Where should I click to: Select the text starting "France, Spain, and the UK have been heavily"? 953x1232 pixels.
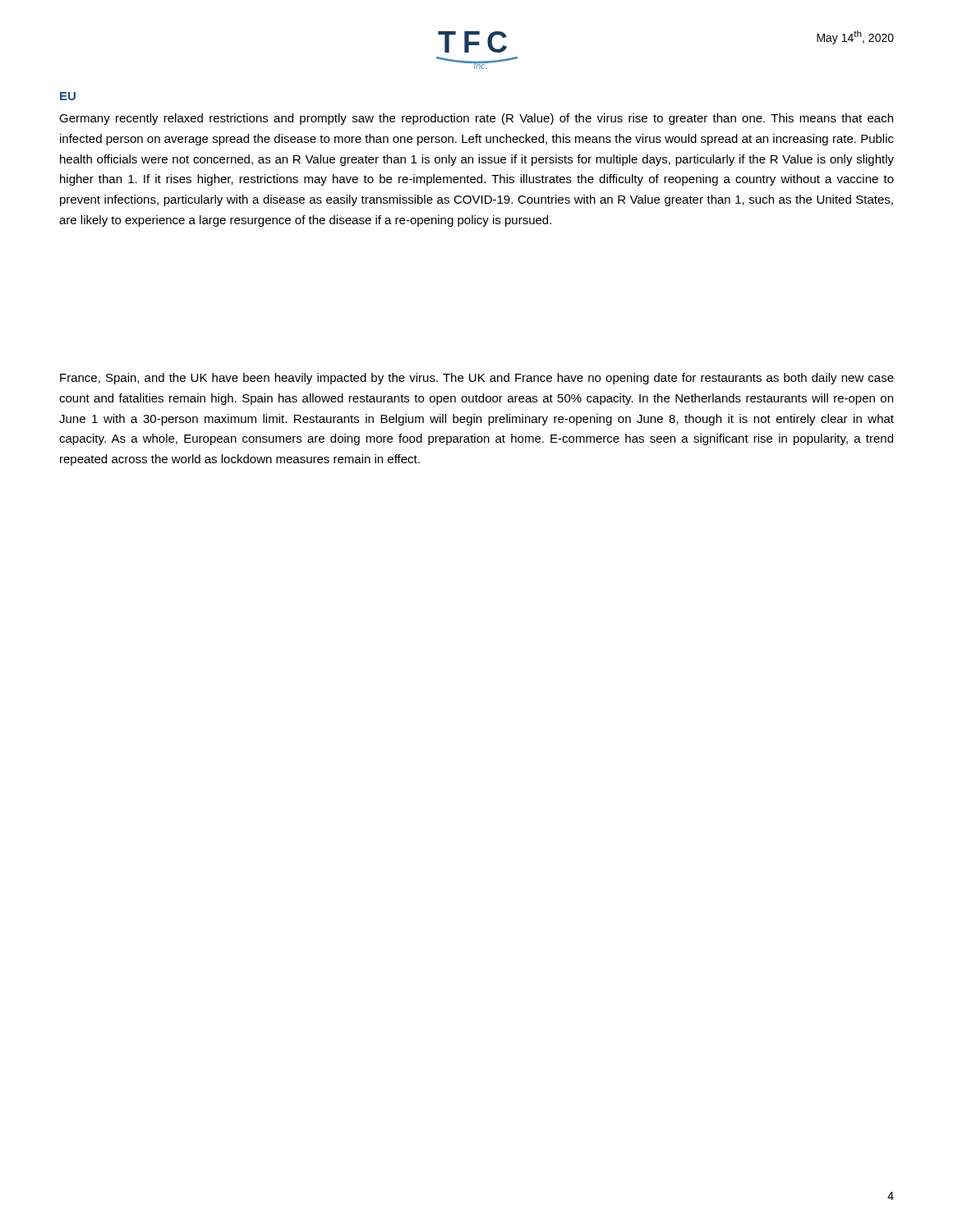[x=476, y=418]
